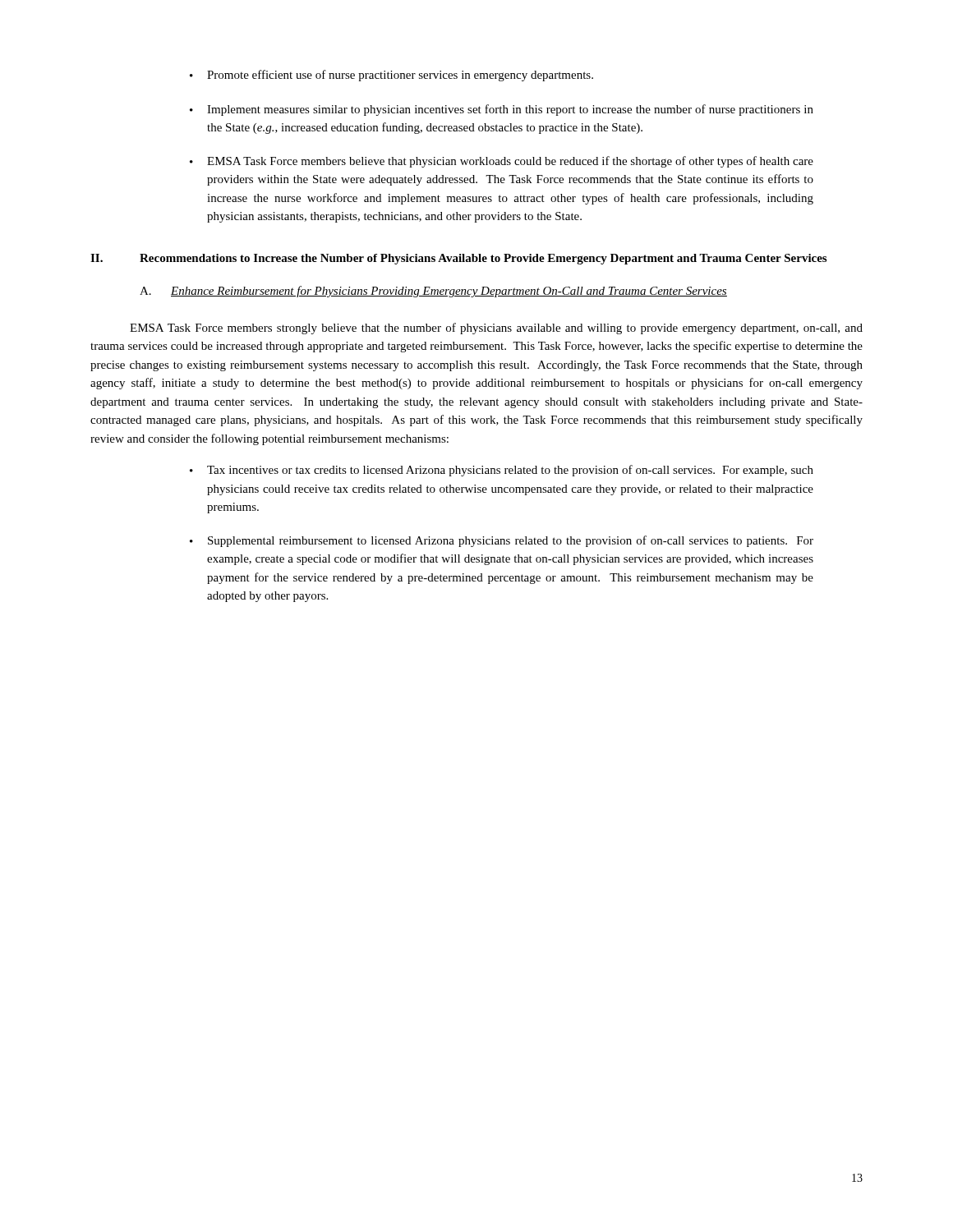
Task: Locate the list item with the text "• EMSA Task Force members believe"
Action: point(501,188)
